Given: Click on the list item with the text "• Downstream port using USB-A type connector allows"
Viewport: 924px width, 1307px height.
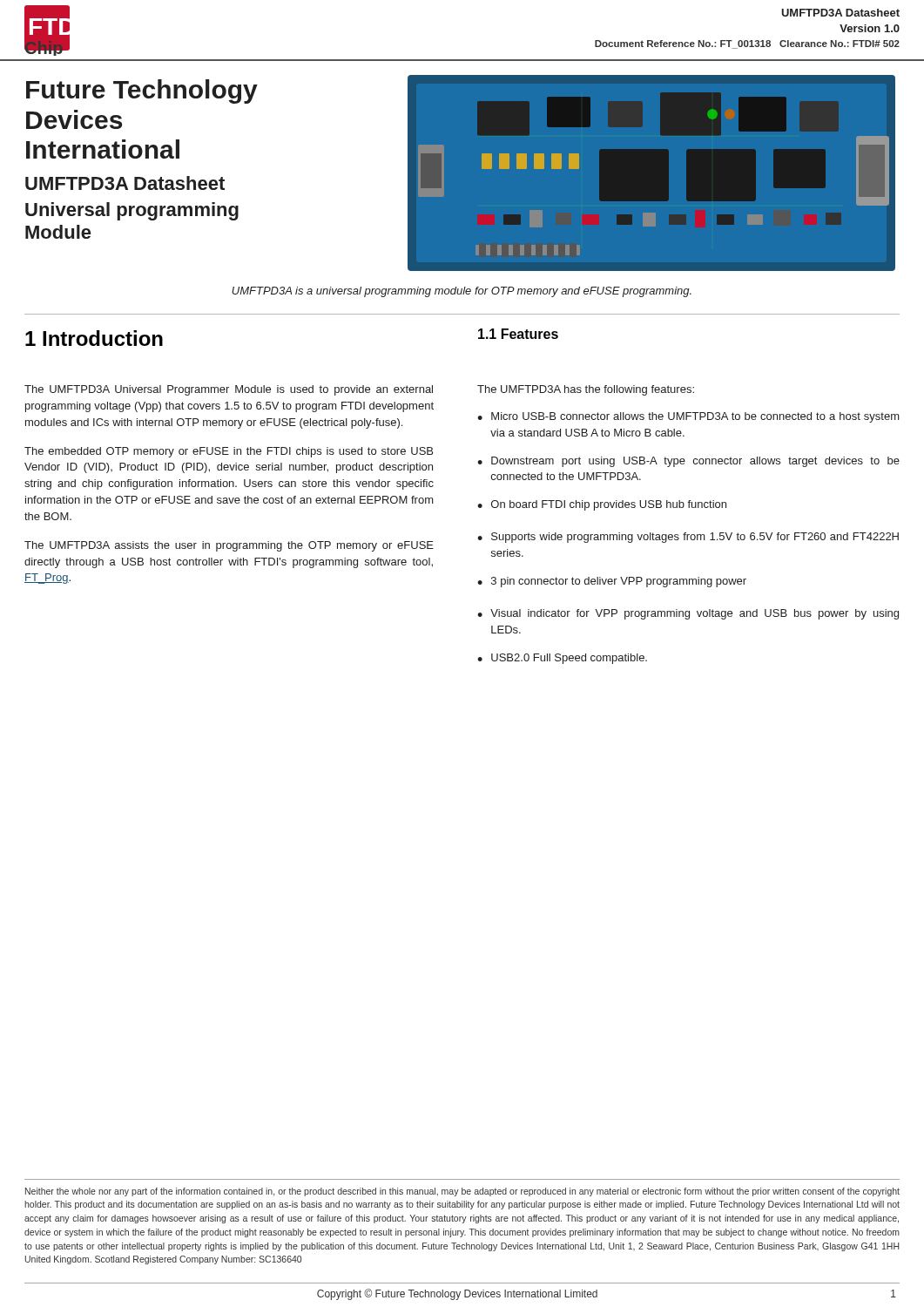Looking at the screenshot, I should click(688, 469).
